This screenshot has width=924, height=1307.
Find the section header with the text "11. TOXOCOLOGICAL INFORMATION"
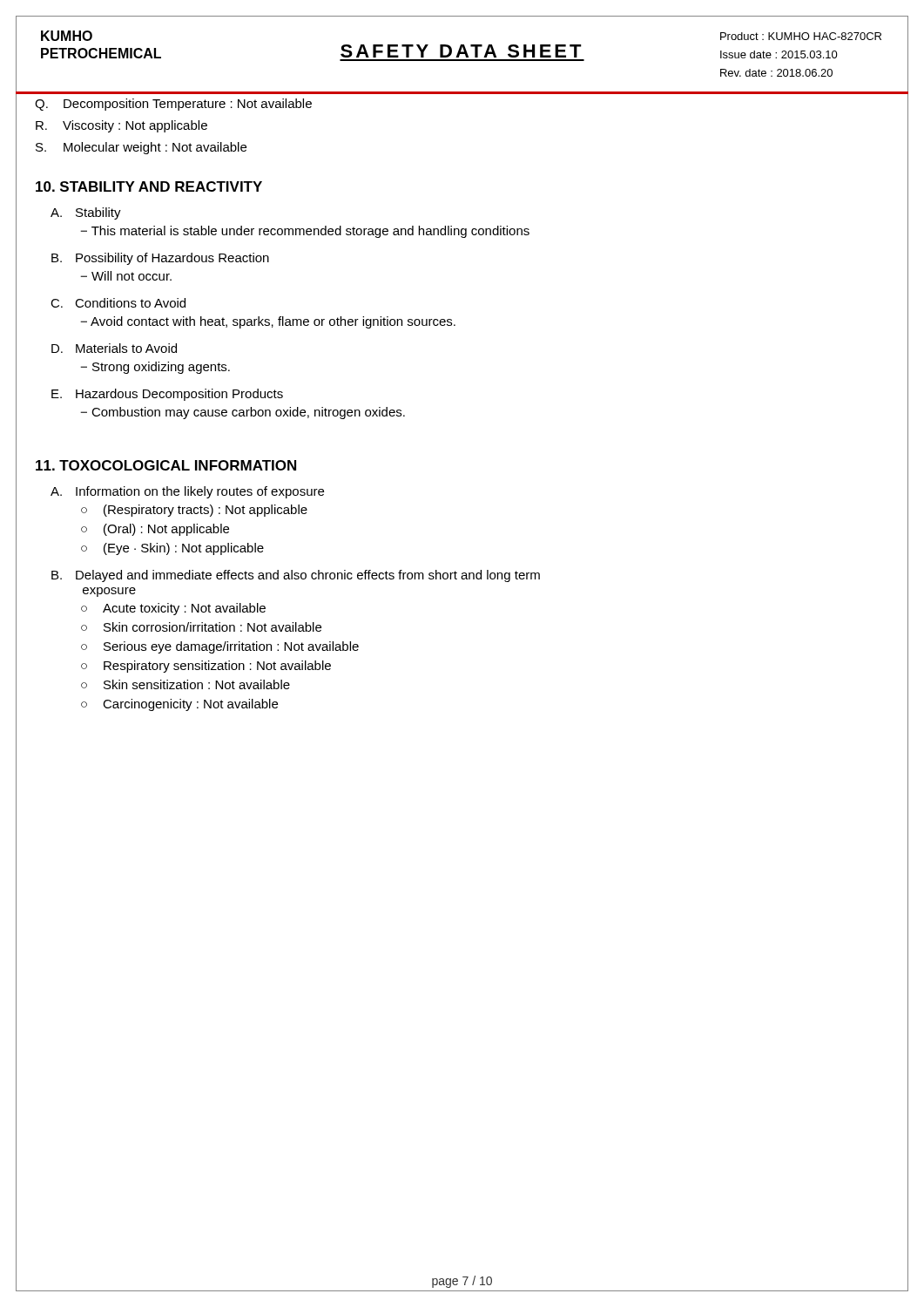point(166,466)
